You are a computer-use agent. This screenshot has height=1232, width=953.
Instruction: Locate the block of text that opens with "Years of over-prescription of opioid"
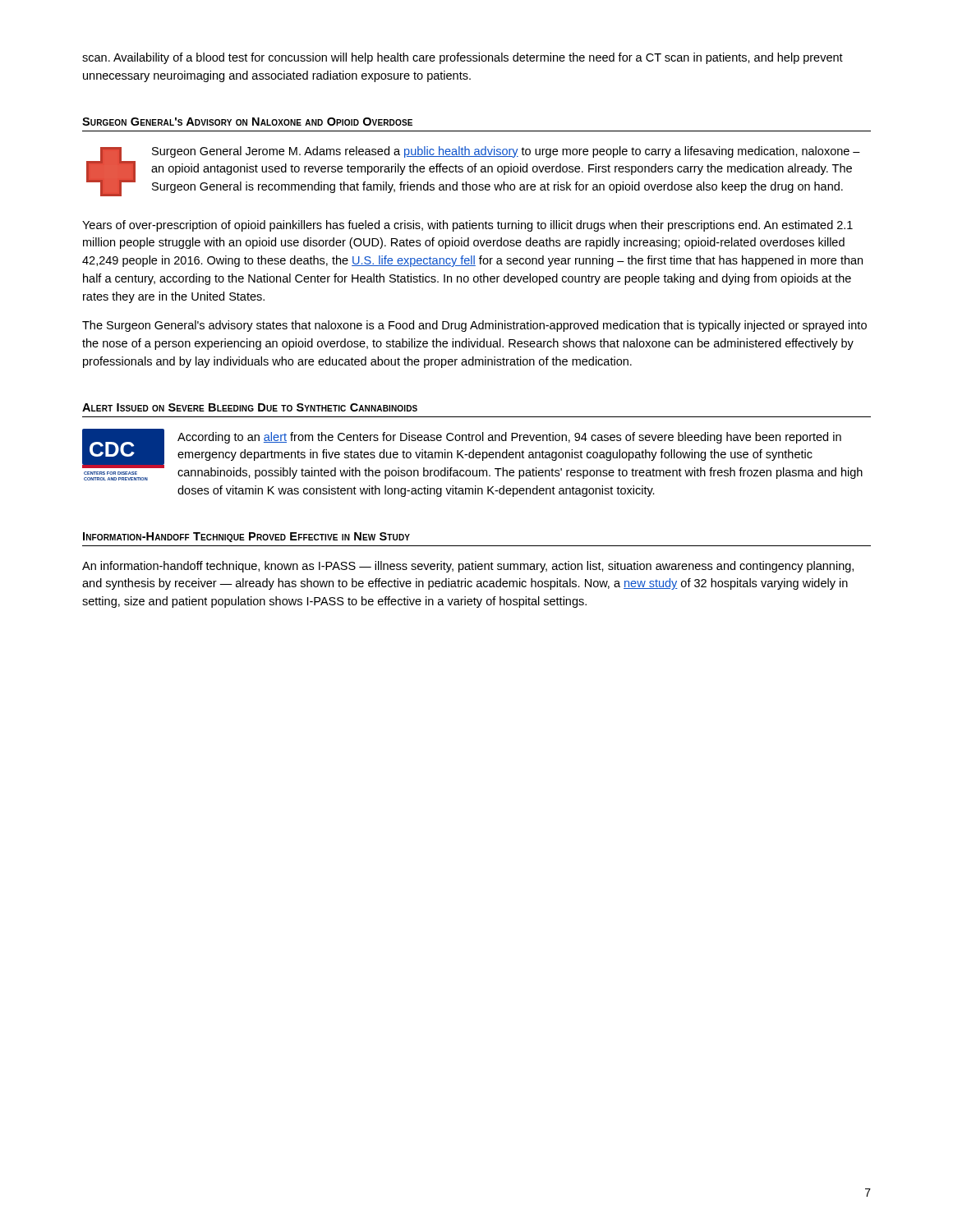pos(473,260)
